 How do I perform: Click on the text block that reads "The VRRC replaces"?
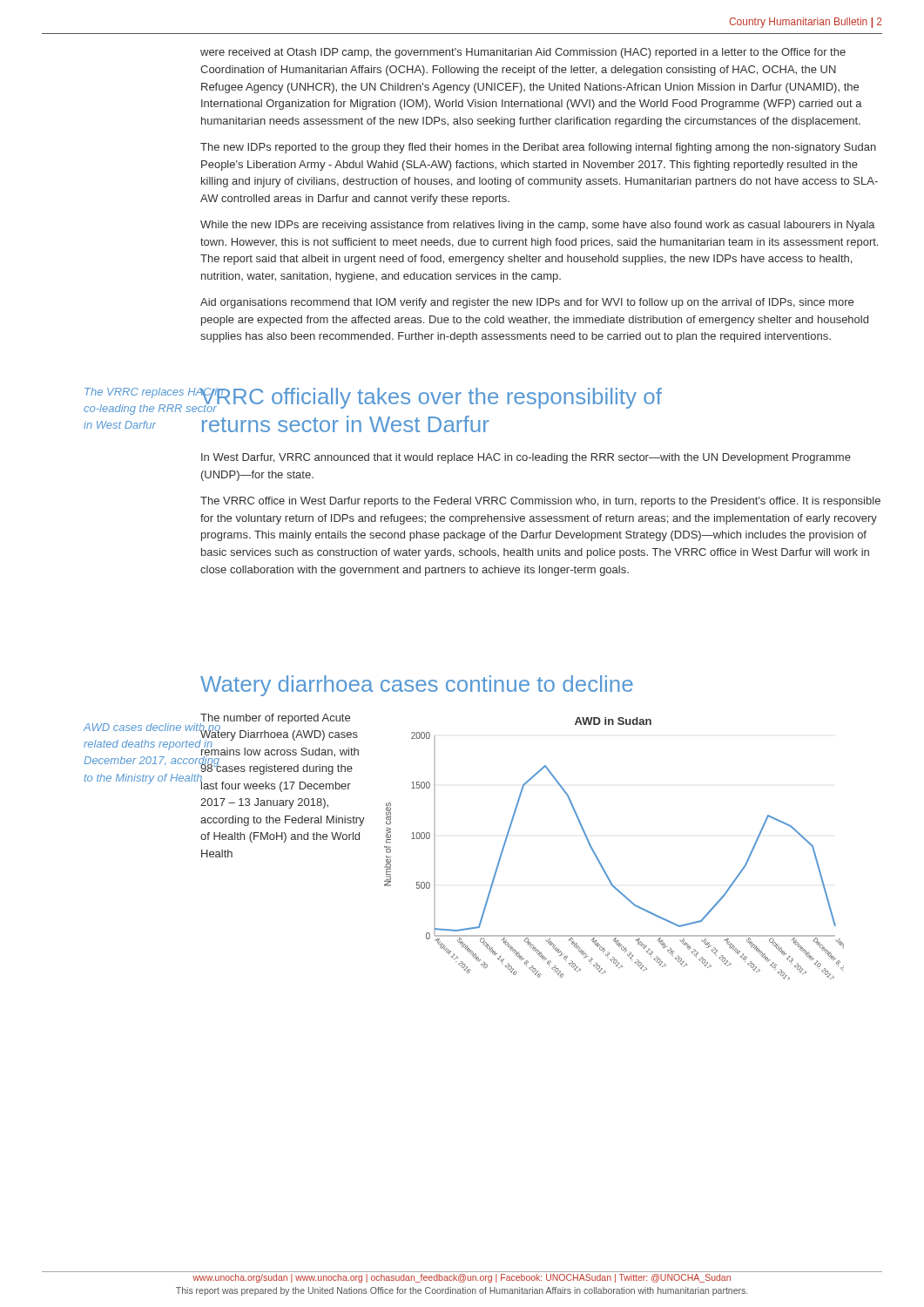point(153,408)
